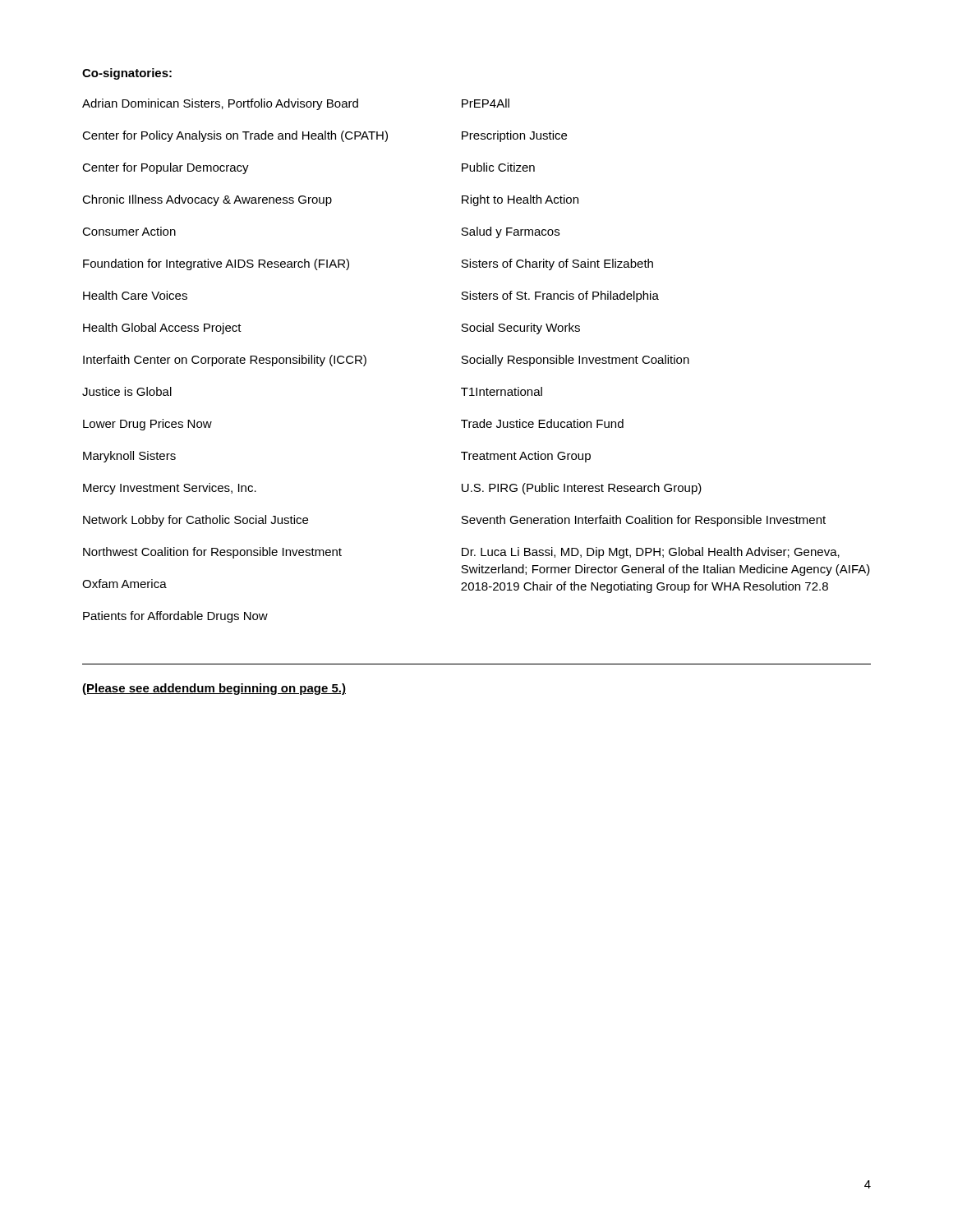Find "Consumer Action" on this page
The width and height of the screenshot is (953, 1232).
pyautogui.click(x=129, y=231)
